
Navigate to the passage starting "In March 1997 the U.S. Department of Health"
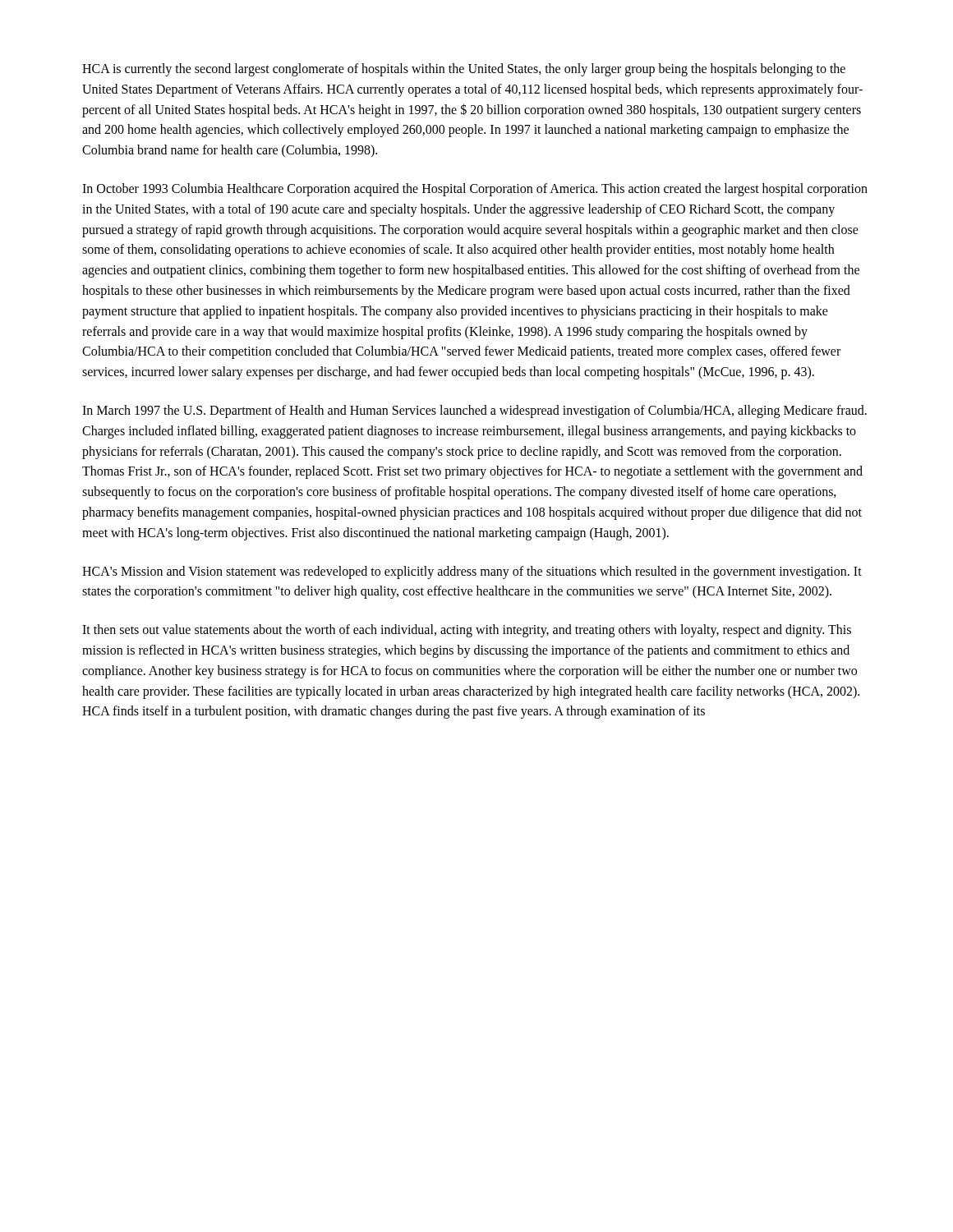[475, 471]
